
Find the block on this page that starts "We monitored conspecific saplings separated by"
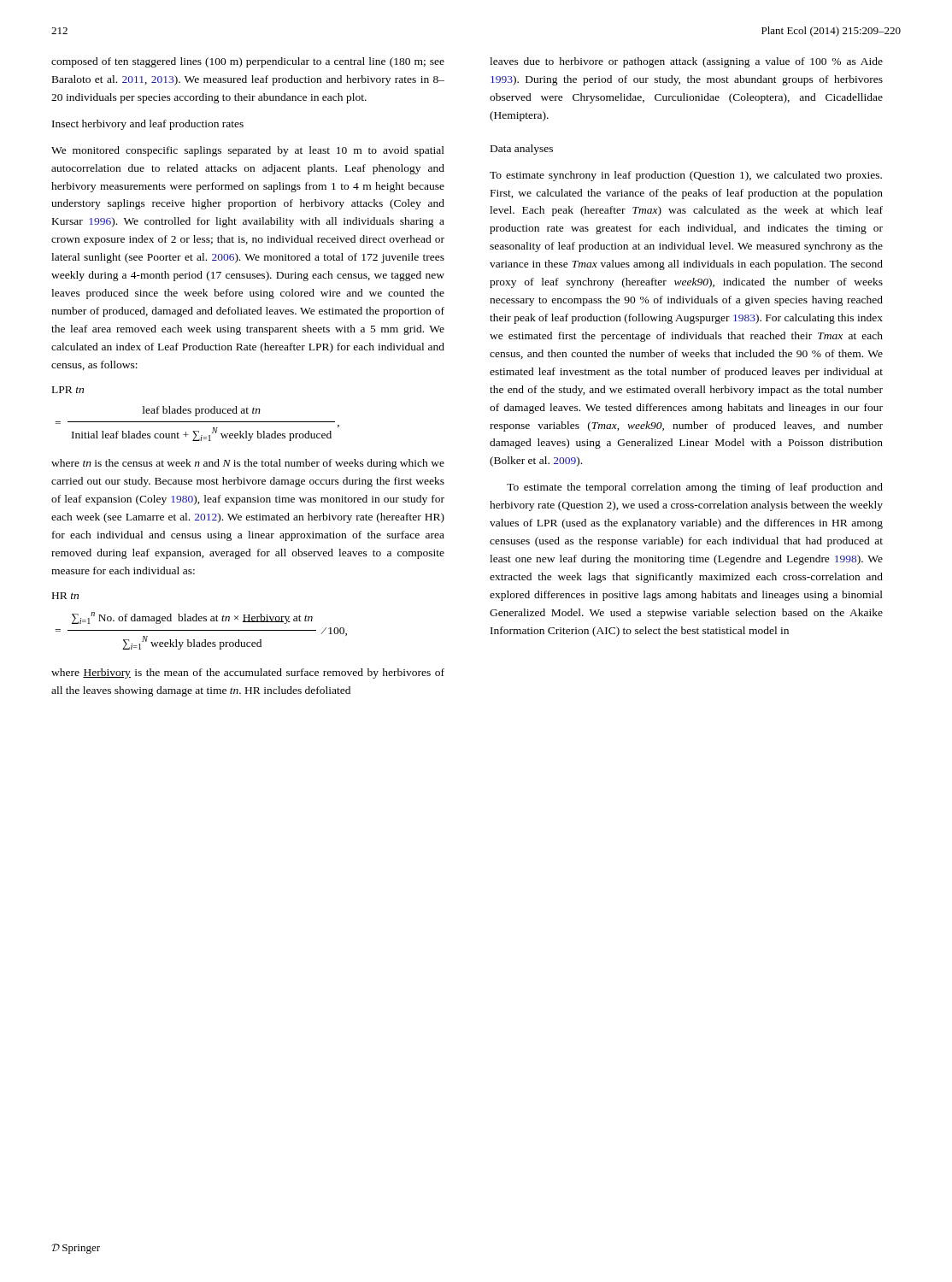tap(248, 258)
